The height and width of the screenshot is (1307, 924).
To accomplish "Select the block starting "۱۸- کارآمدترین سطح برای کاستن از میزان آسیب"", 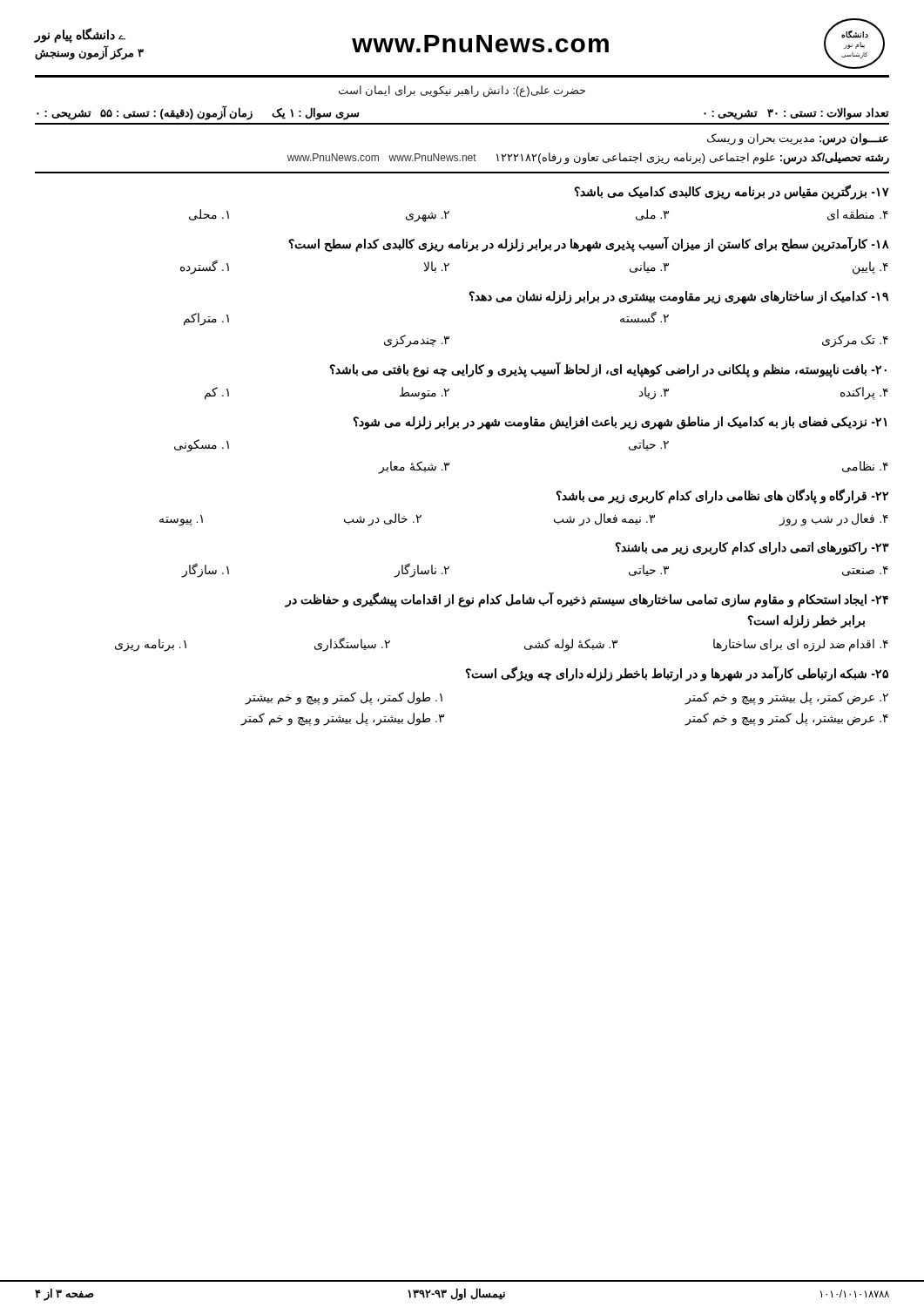I will tap(462, 256).
